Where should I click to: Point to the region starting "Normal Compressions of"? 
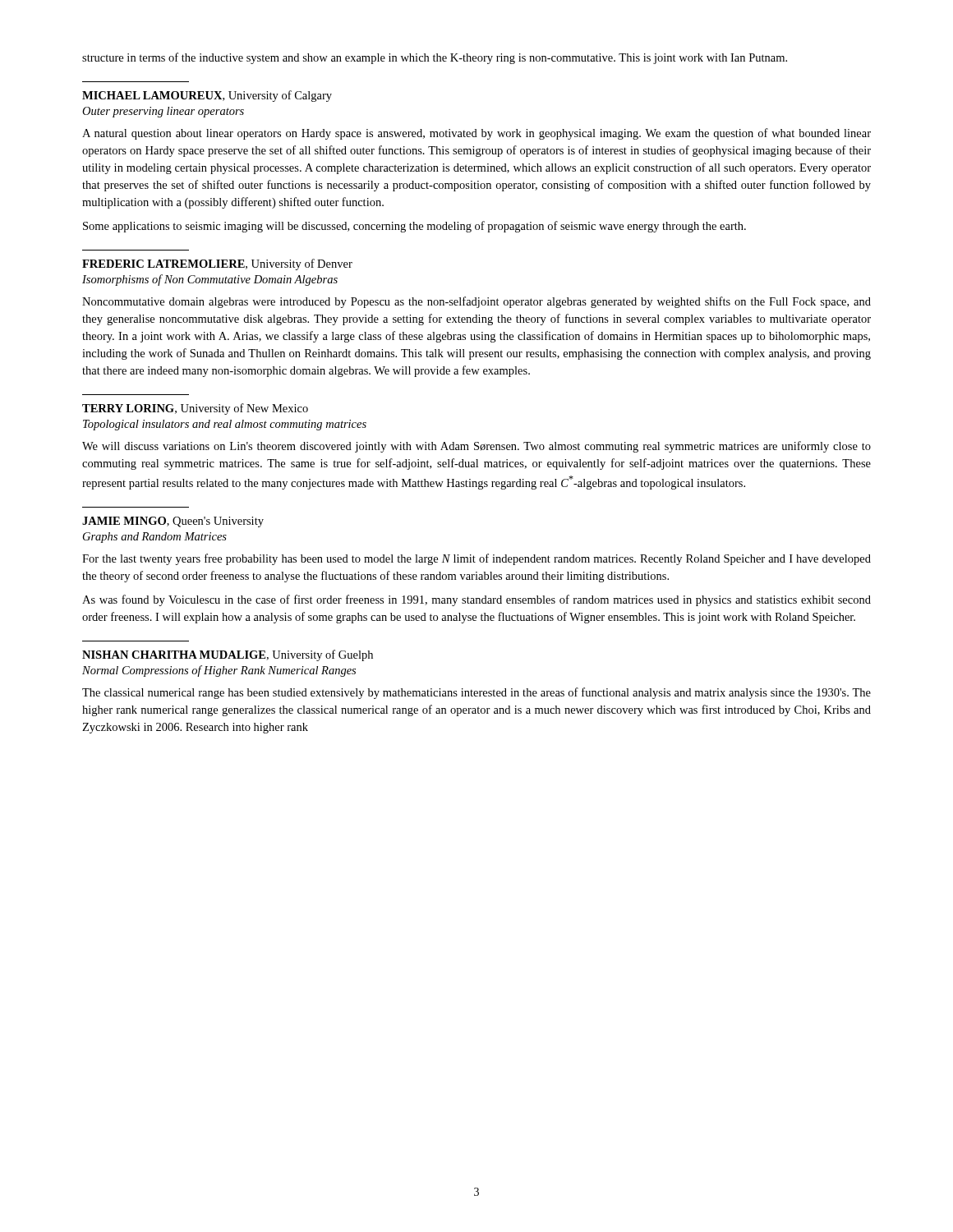coord(219,670)
